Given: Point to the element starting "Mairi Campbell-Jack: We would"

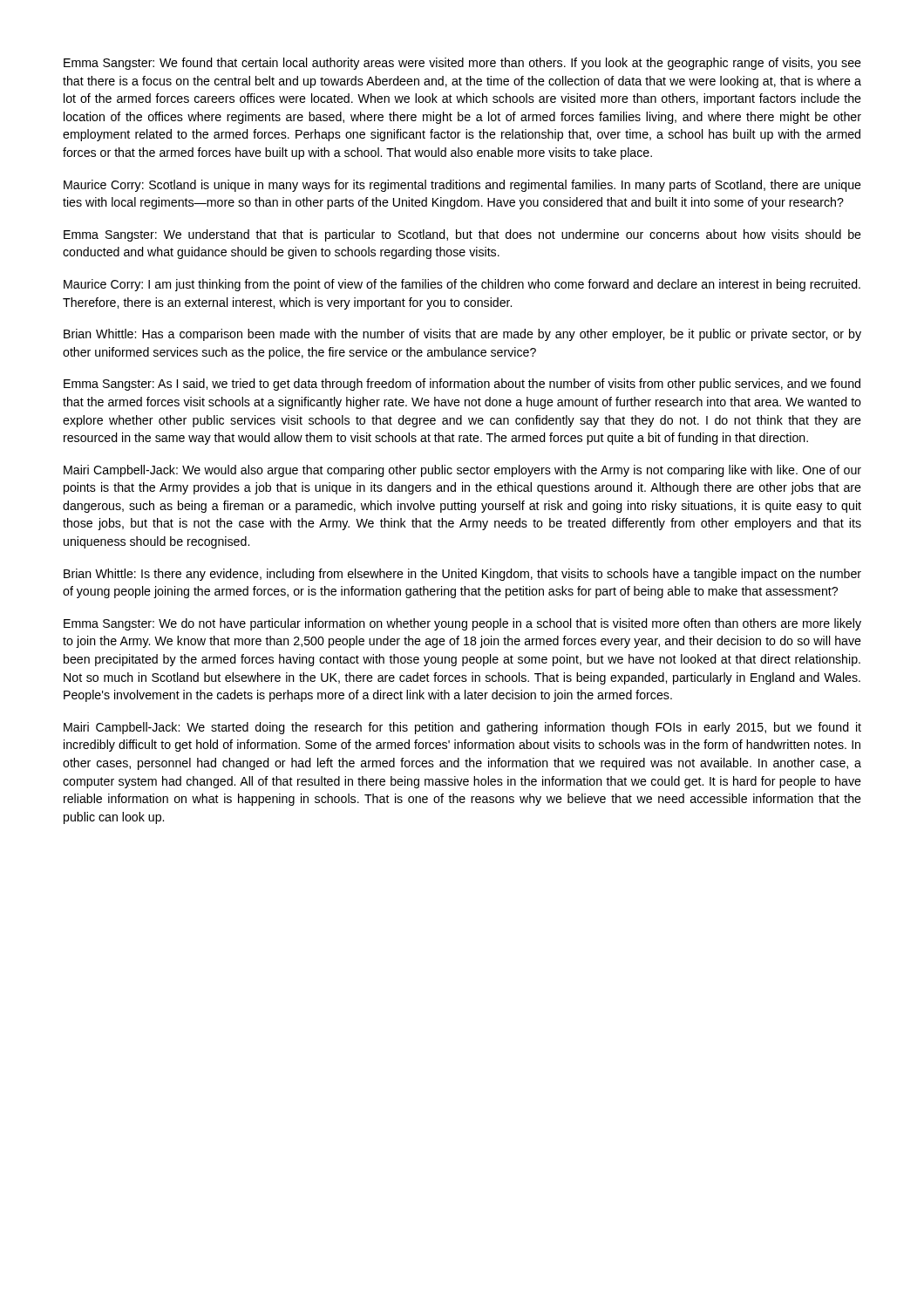Looking at the screenshot, I should click(462, 506).
